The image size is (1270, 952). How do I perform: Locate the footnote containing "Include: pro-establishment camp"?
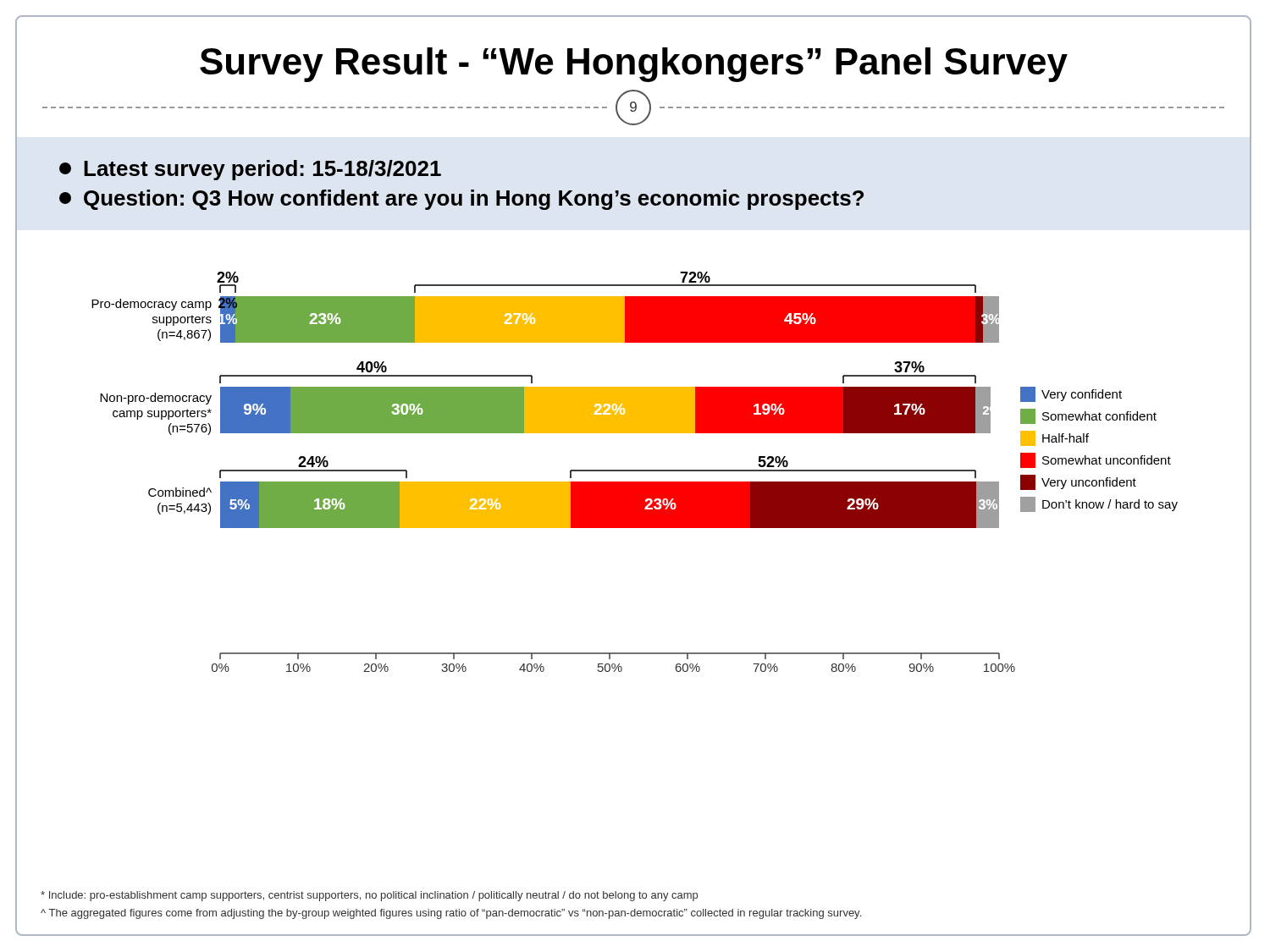coord(370,895)
